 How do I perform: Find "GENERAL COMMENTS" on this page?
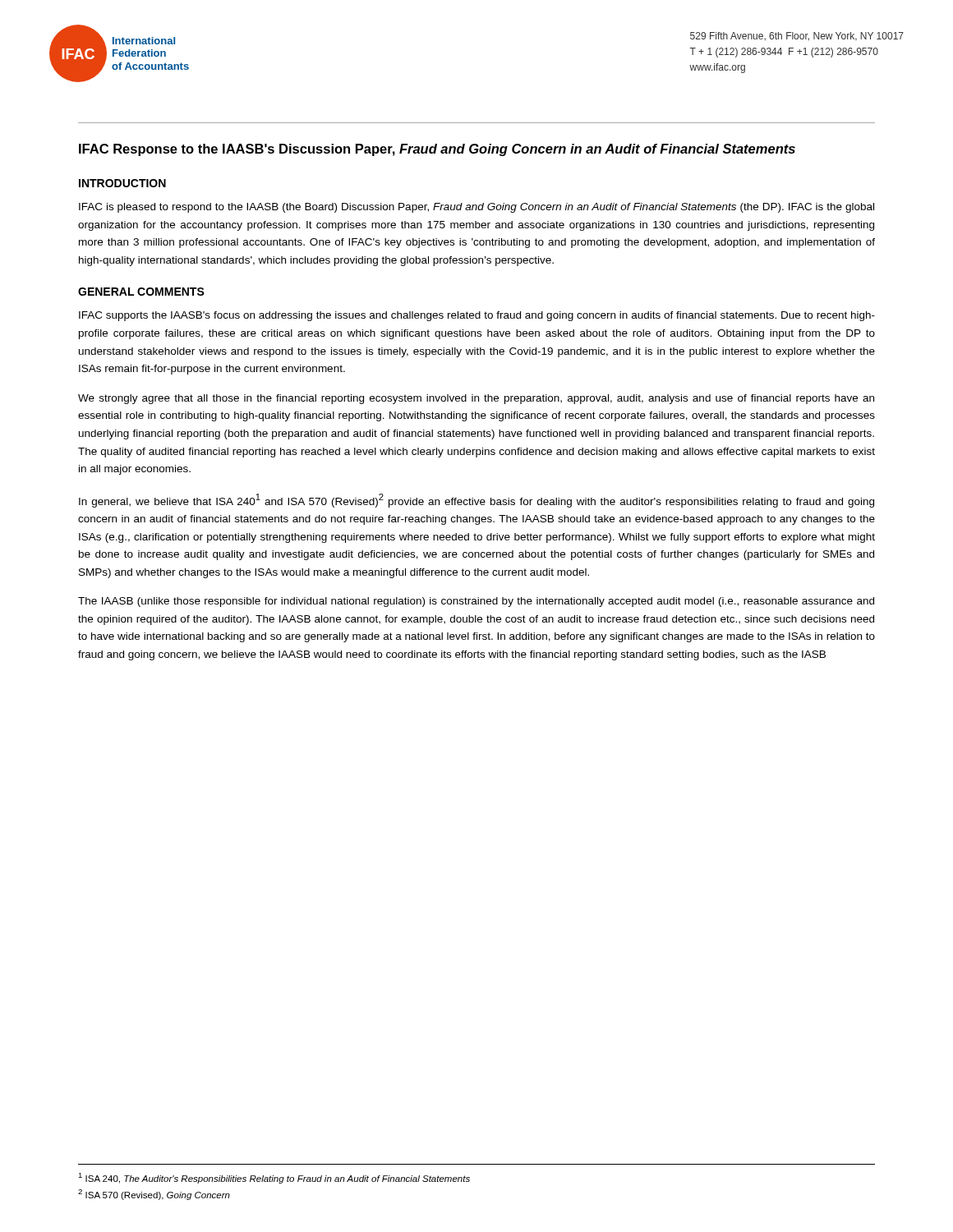point(141,292)
